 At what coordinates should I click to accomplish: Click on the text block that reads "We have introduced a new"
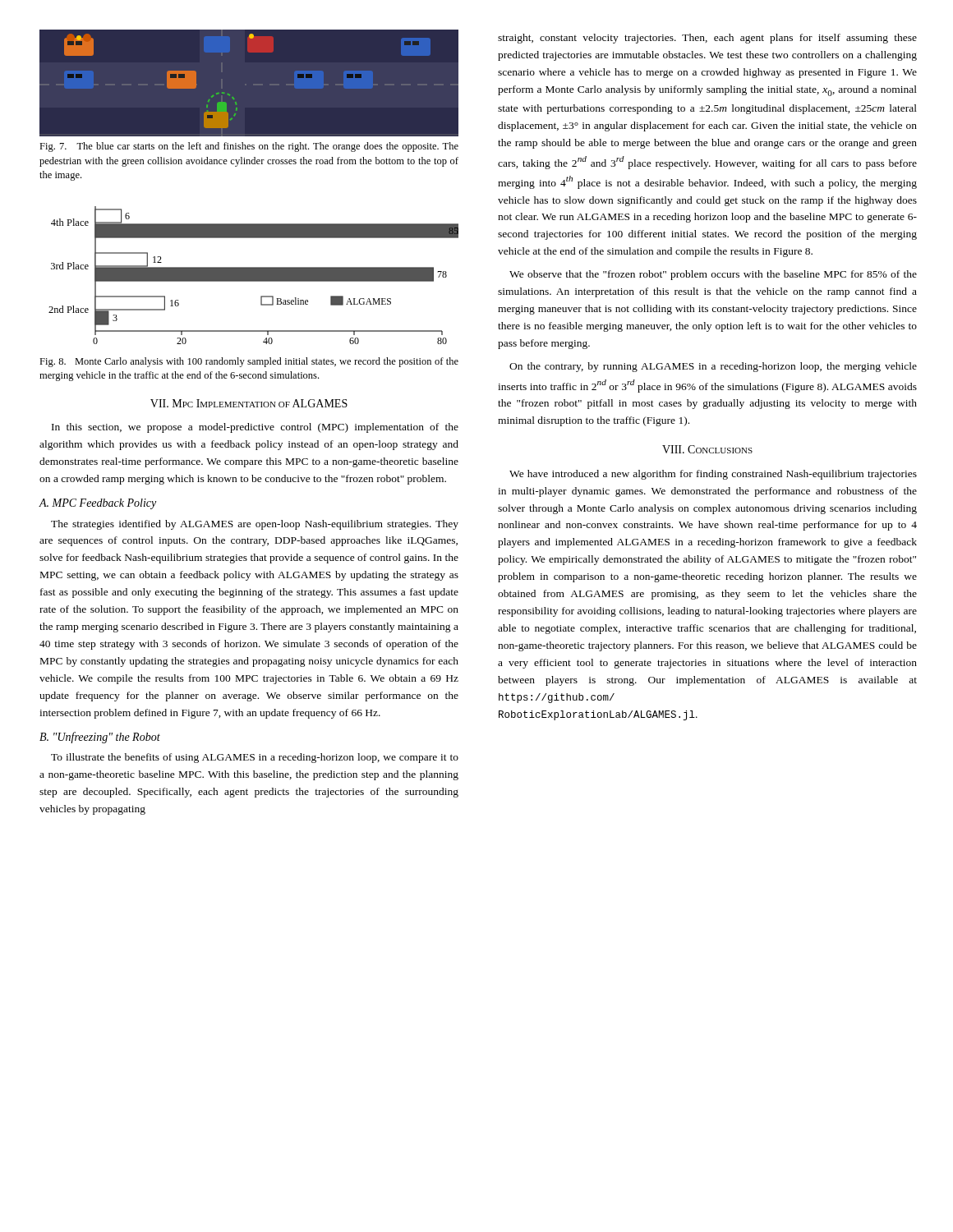707,595
